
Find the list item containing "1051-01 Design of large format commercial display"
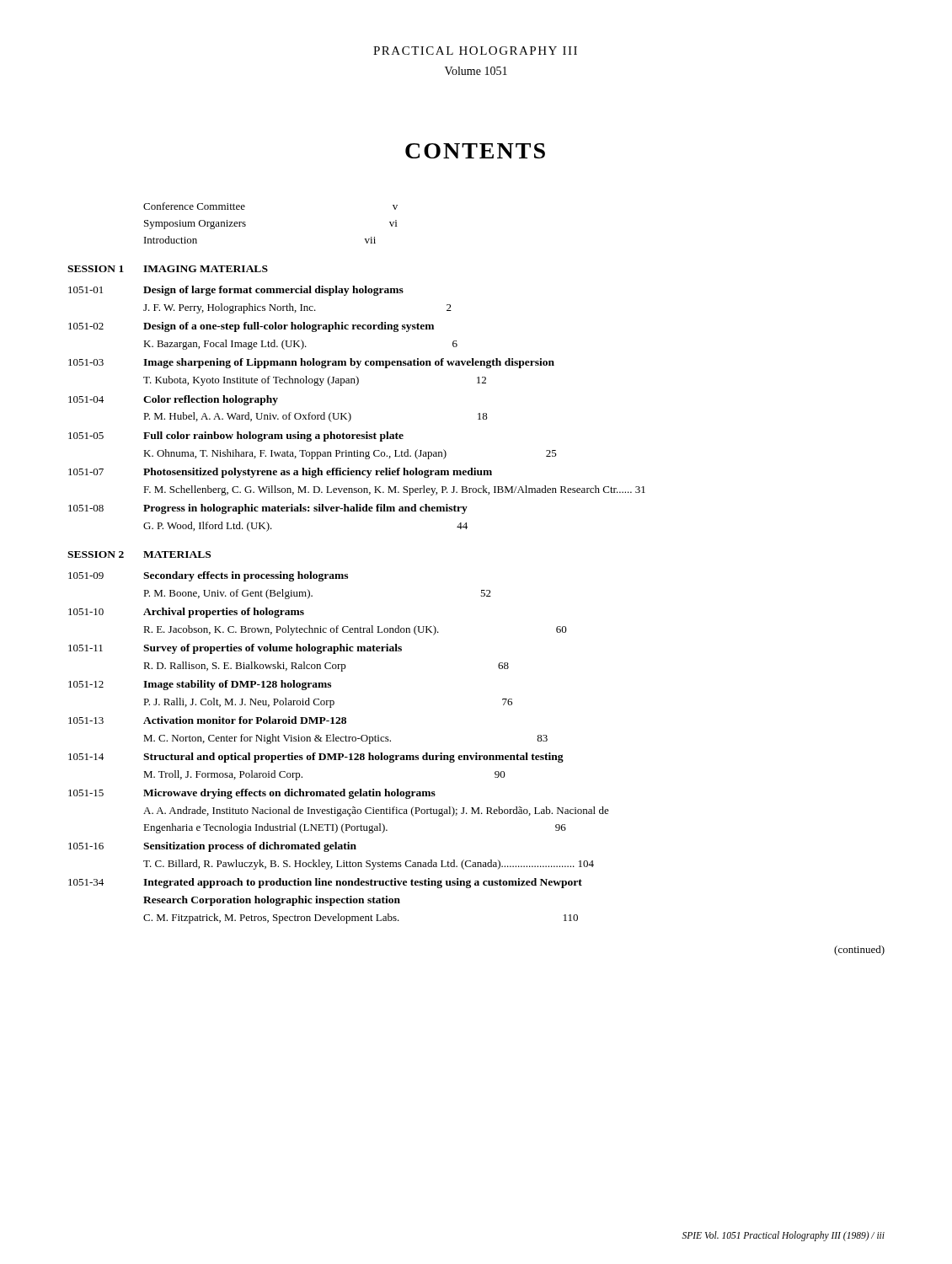(236, 291)
